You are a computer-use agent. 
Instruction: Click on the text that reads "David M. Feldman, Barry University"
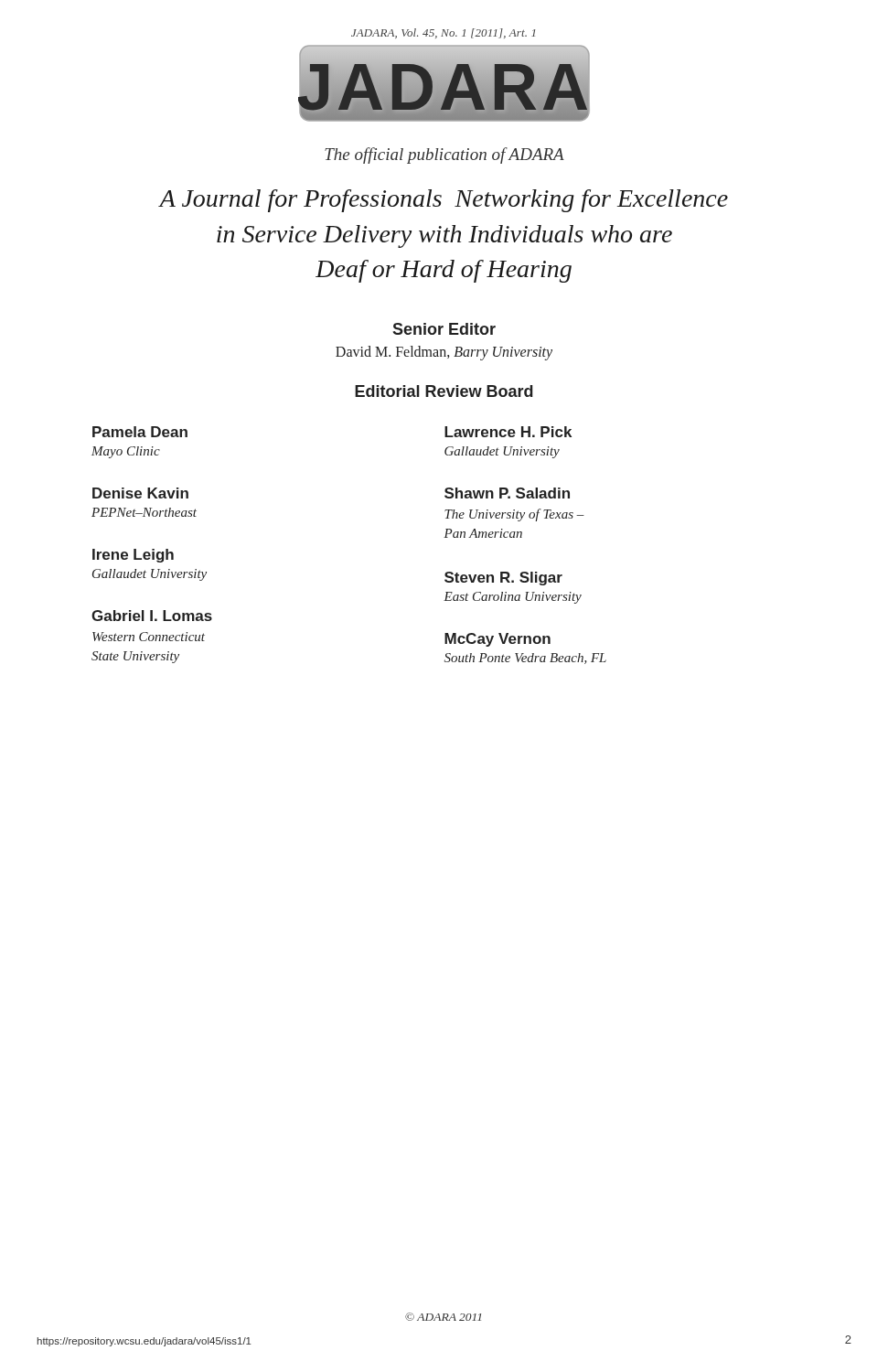click(444, 352)
